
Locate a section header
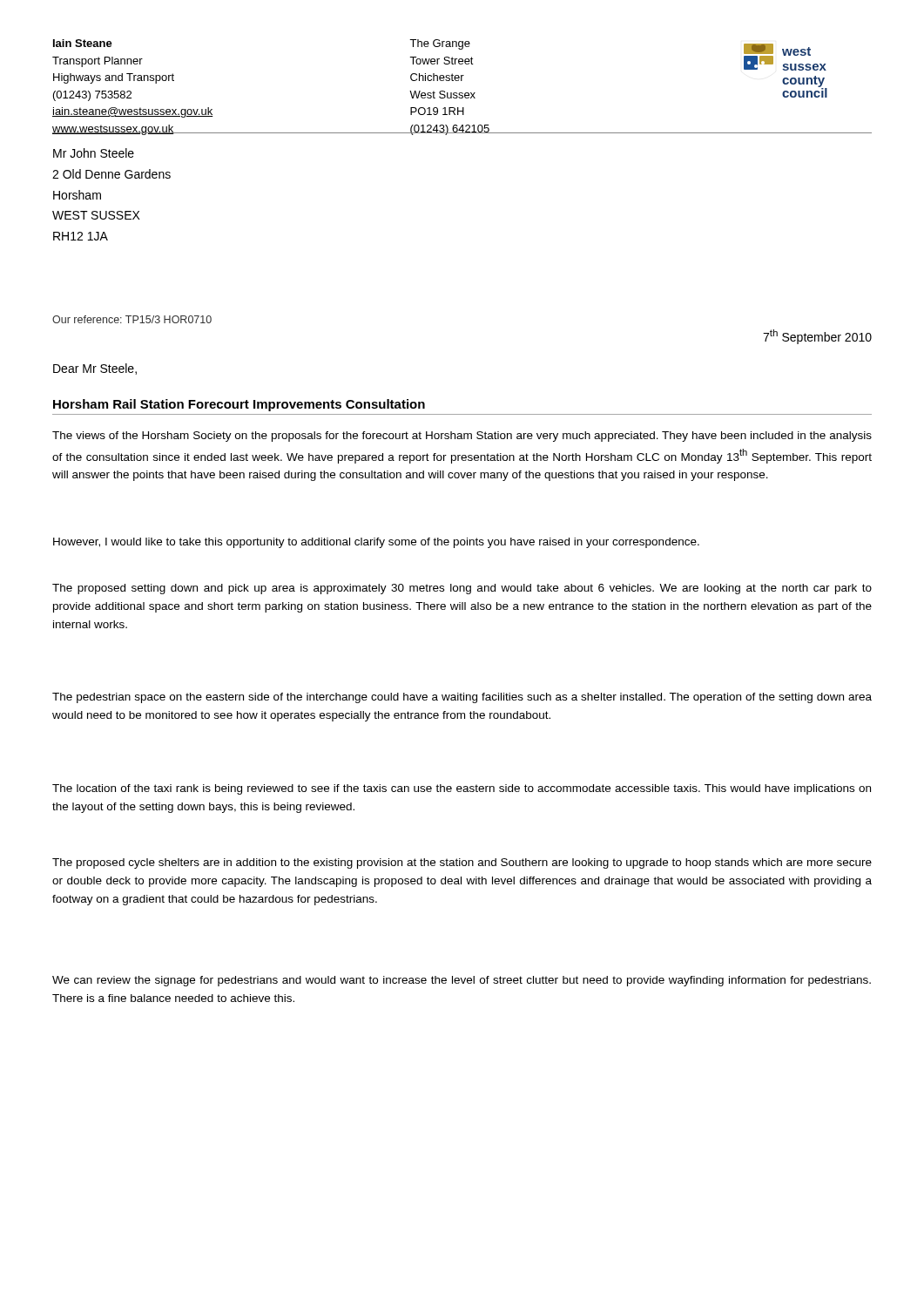(x=239, y=404)
